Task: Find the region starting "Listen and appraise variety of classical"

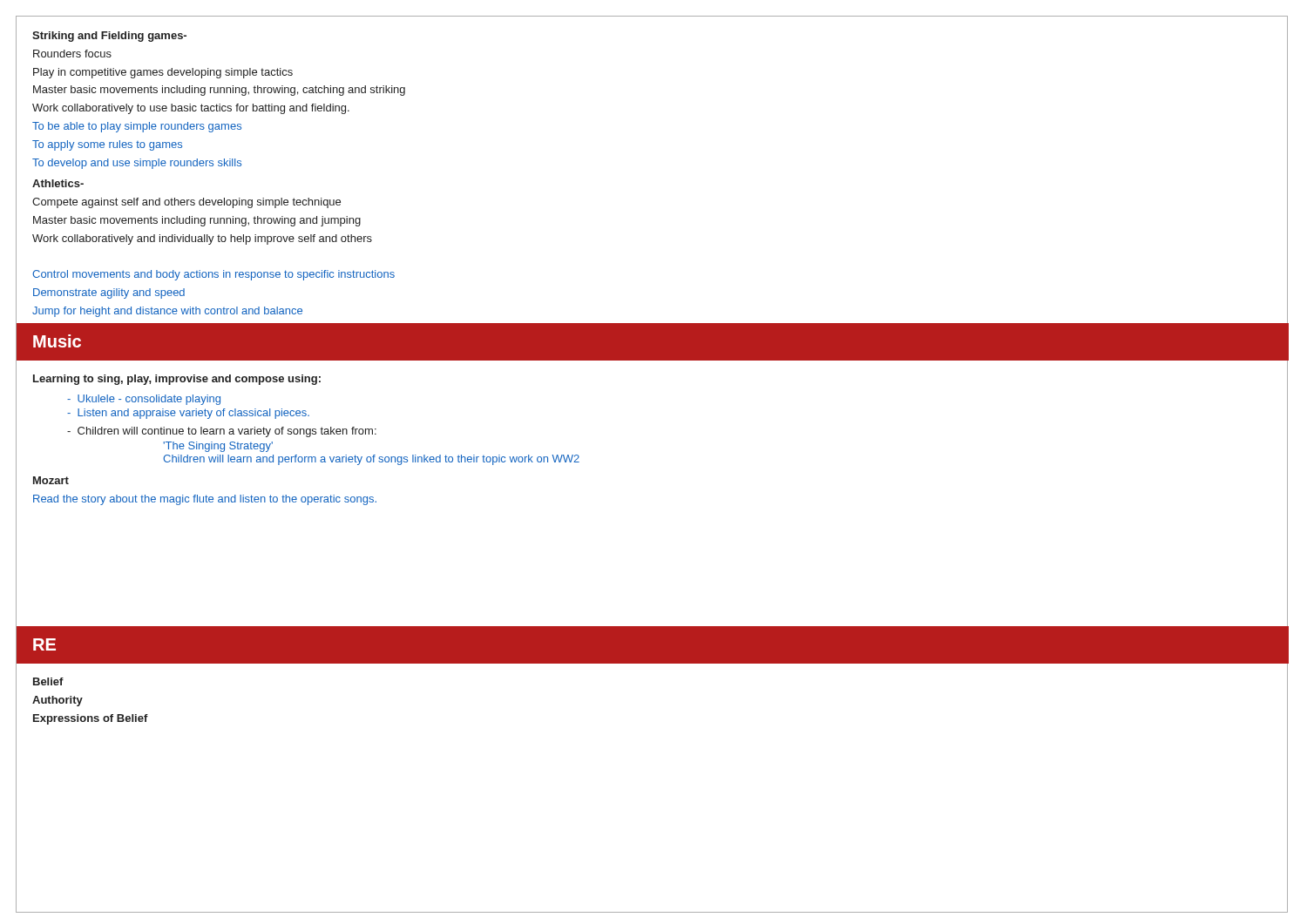Action: (188, 414)
